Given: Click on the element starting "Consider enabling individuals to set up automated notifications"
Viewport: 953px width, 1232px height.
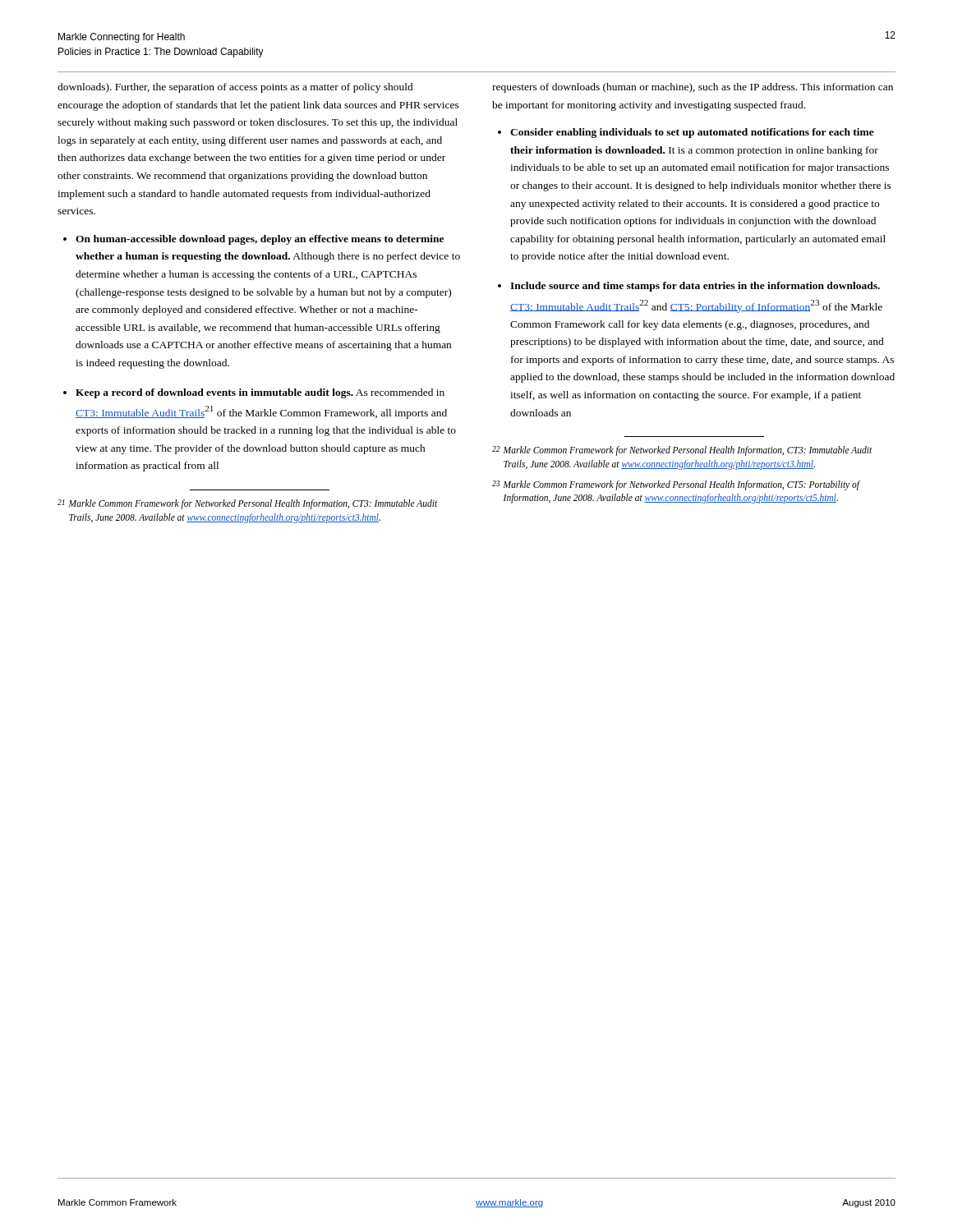Looking at the screenshot, I should pos(701,194).
